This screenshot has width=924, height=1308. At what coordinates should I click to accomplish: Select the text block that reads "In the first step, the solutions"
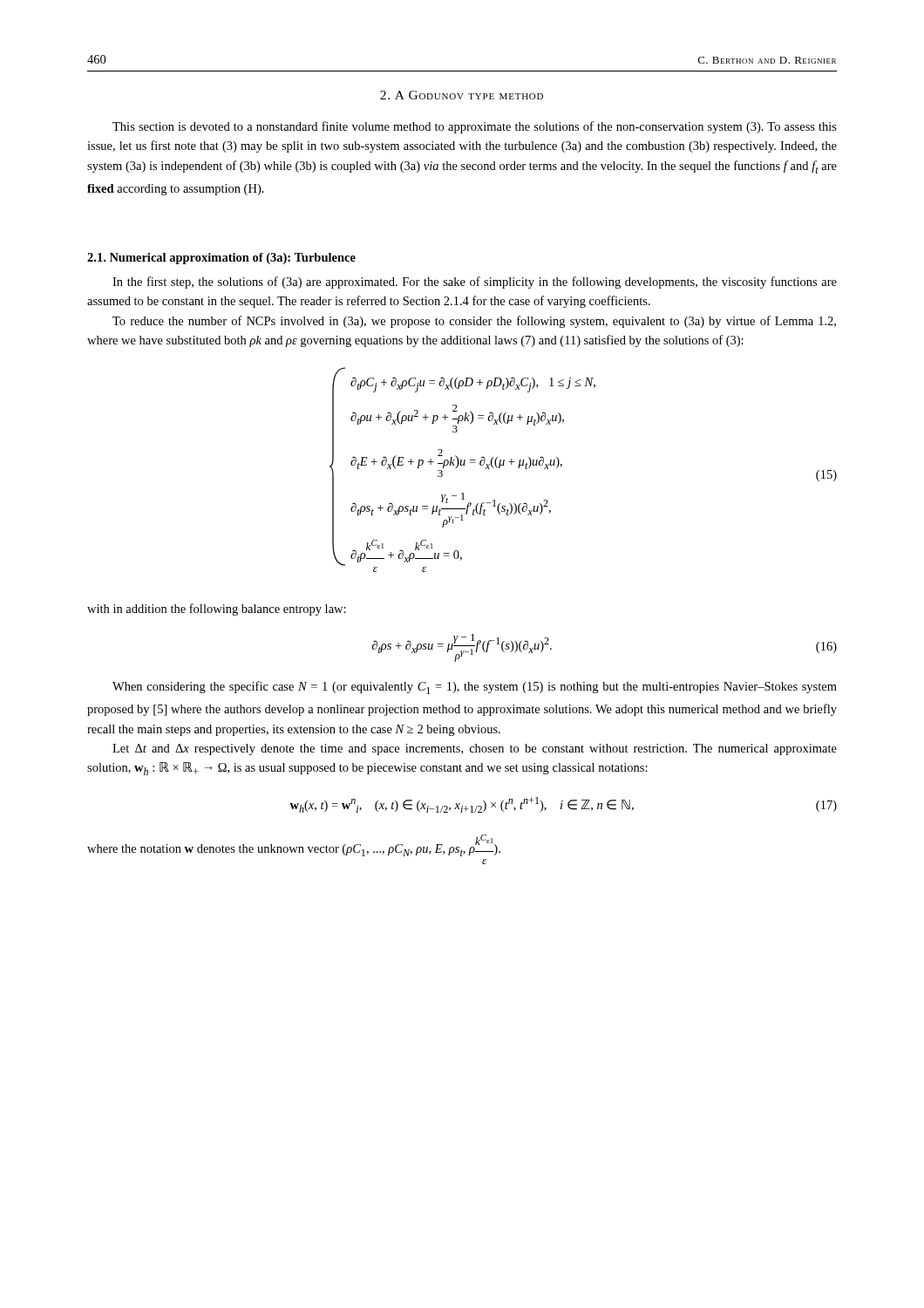[x=462, y=291]
